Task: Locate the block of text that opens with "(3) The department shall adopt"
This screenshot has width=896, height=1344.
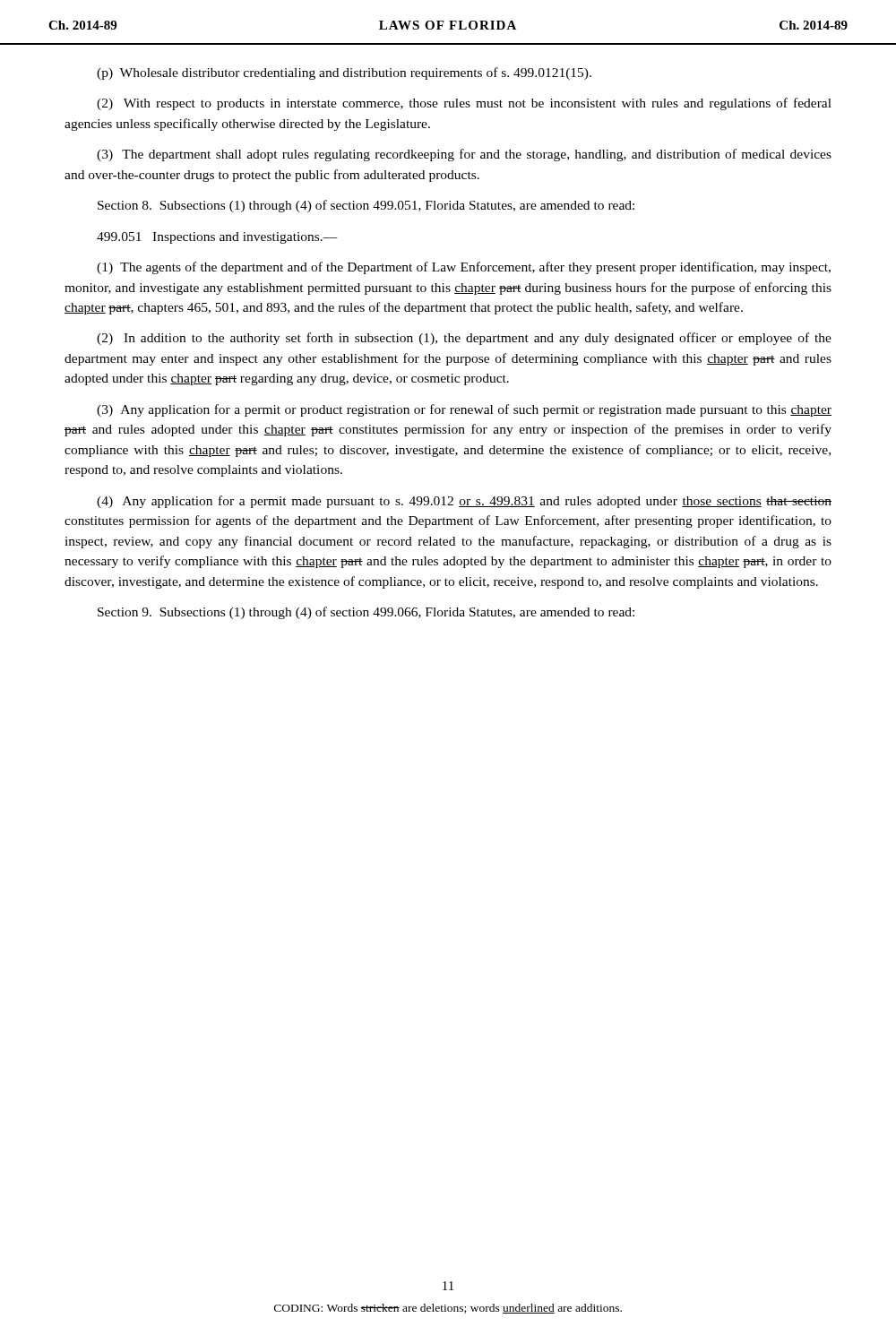Action: click(448, 165)
